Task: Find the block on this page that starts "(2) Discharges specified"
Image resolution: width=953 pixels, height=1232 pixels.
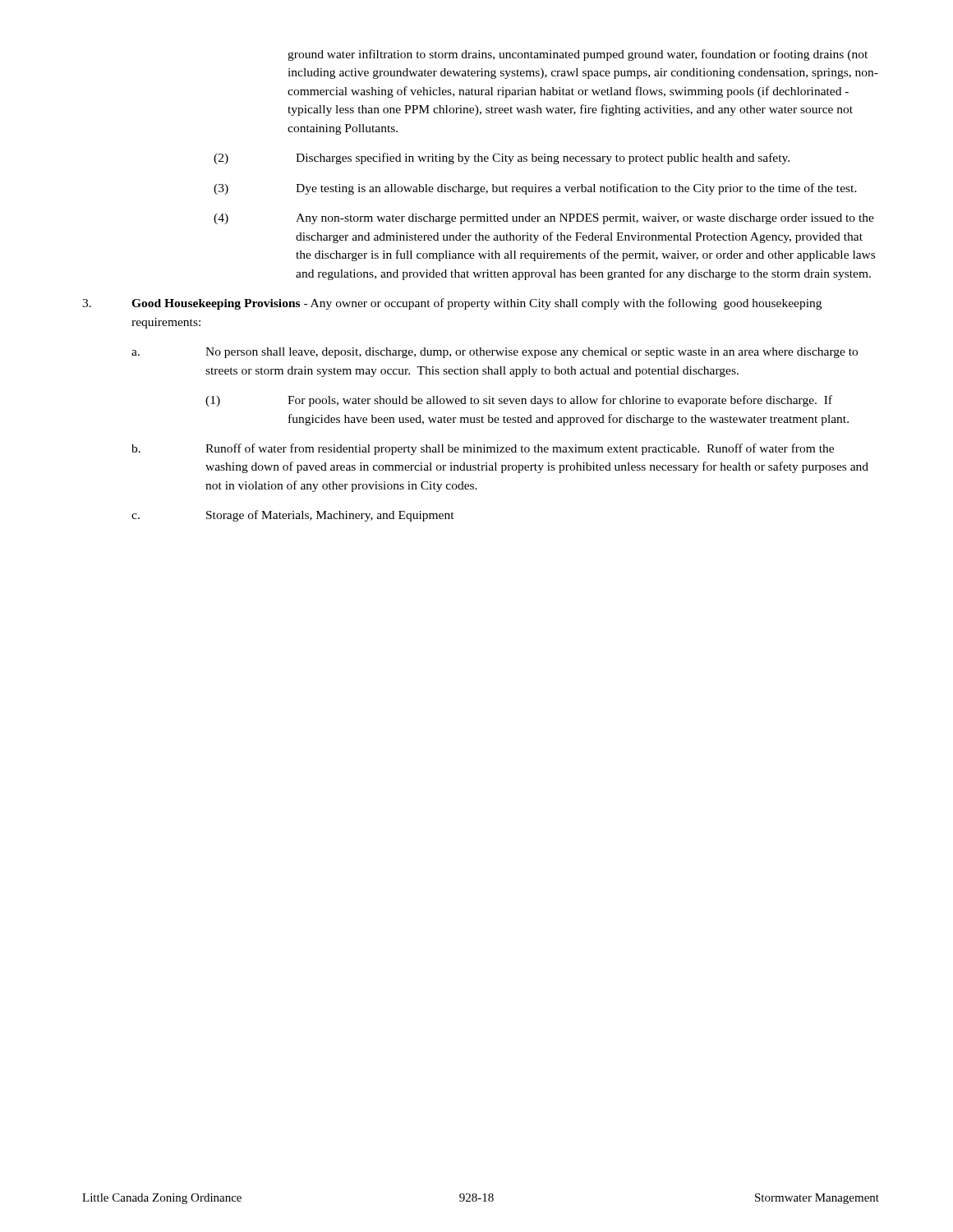Action: (x=481, y=158)
